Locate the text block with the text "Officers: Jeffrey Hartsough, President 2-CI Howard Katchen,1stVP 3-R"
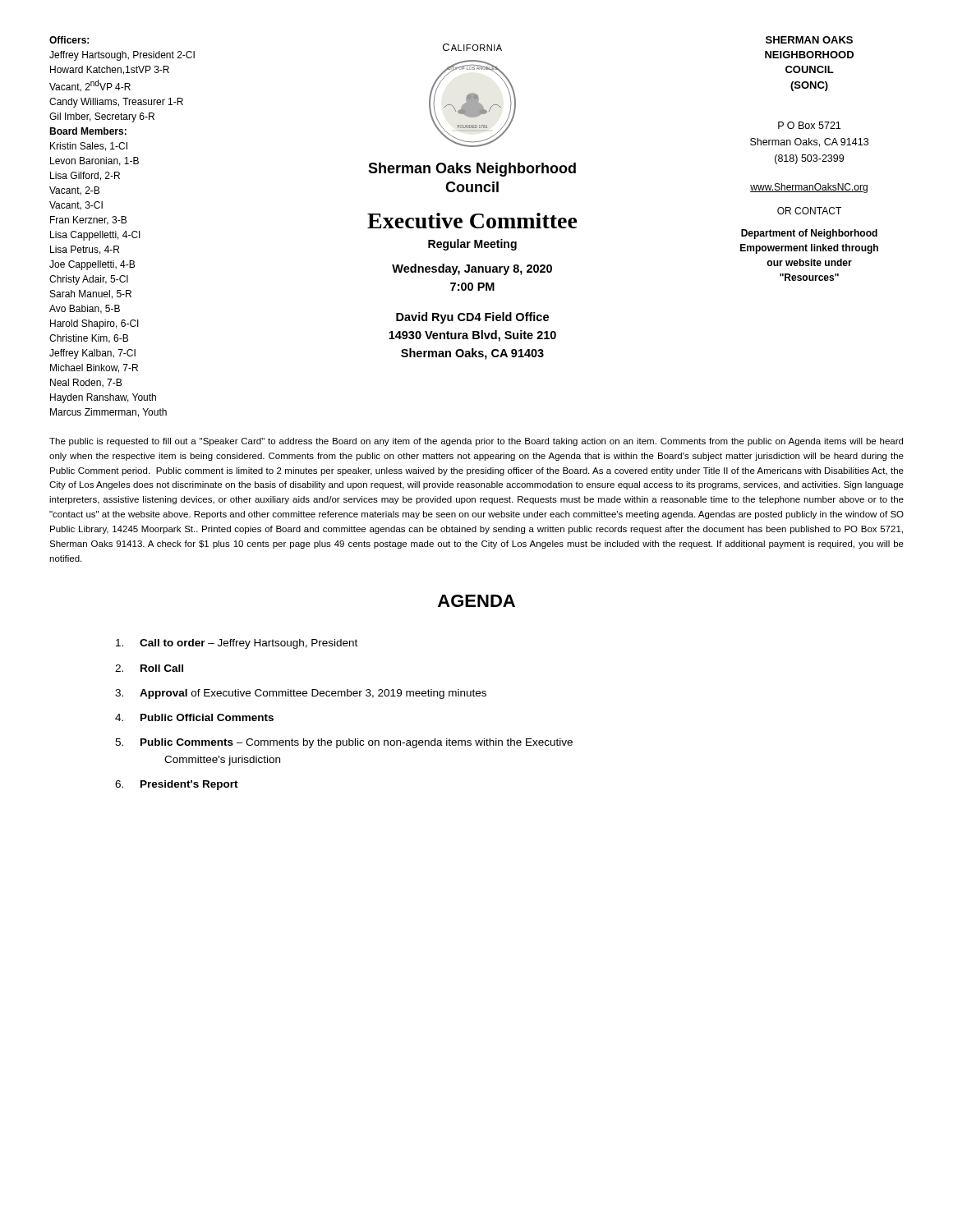 tap(122, 226)
